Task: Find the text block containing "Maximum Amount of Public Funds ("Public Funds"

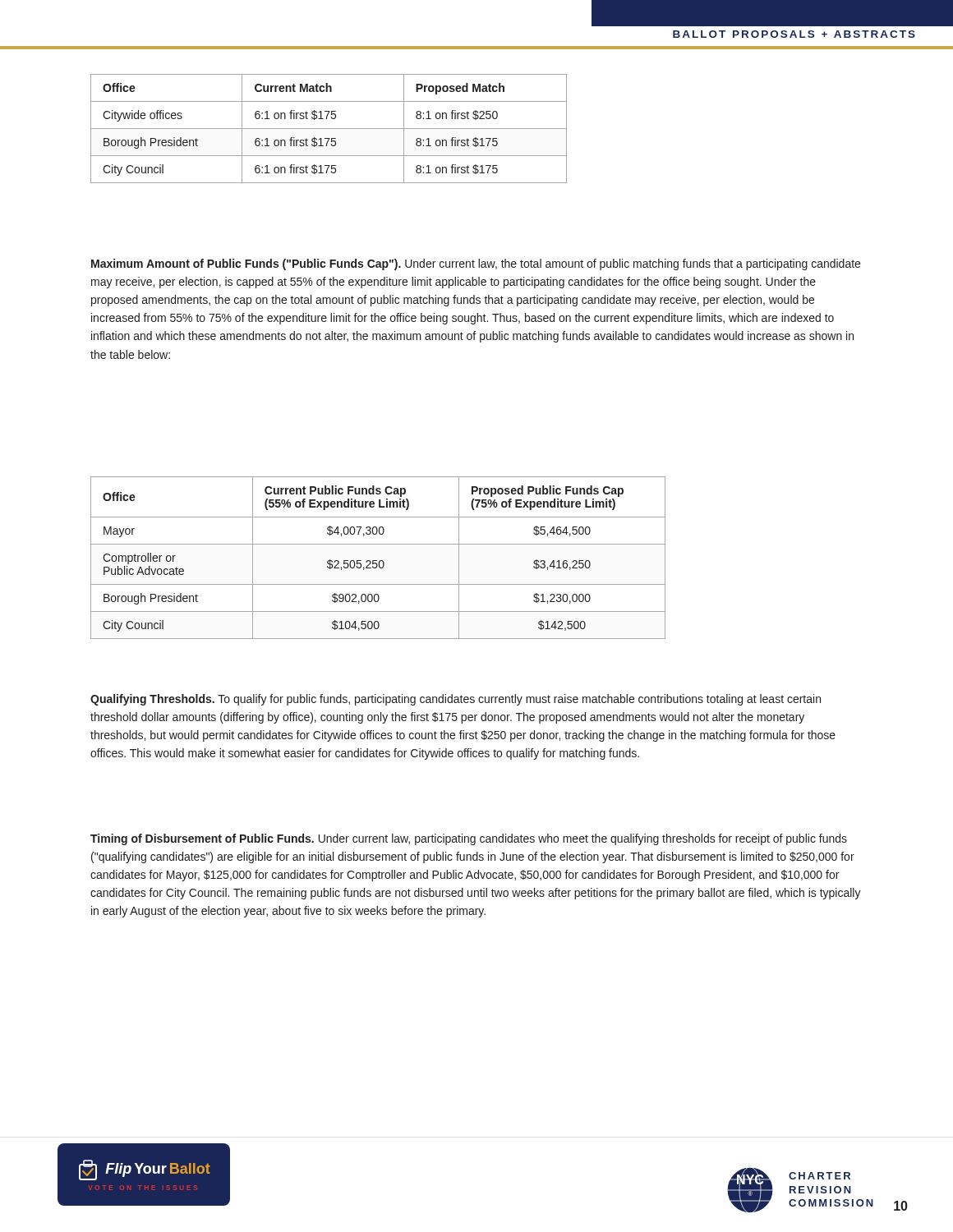Action: click(x=476, y=309)
